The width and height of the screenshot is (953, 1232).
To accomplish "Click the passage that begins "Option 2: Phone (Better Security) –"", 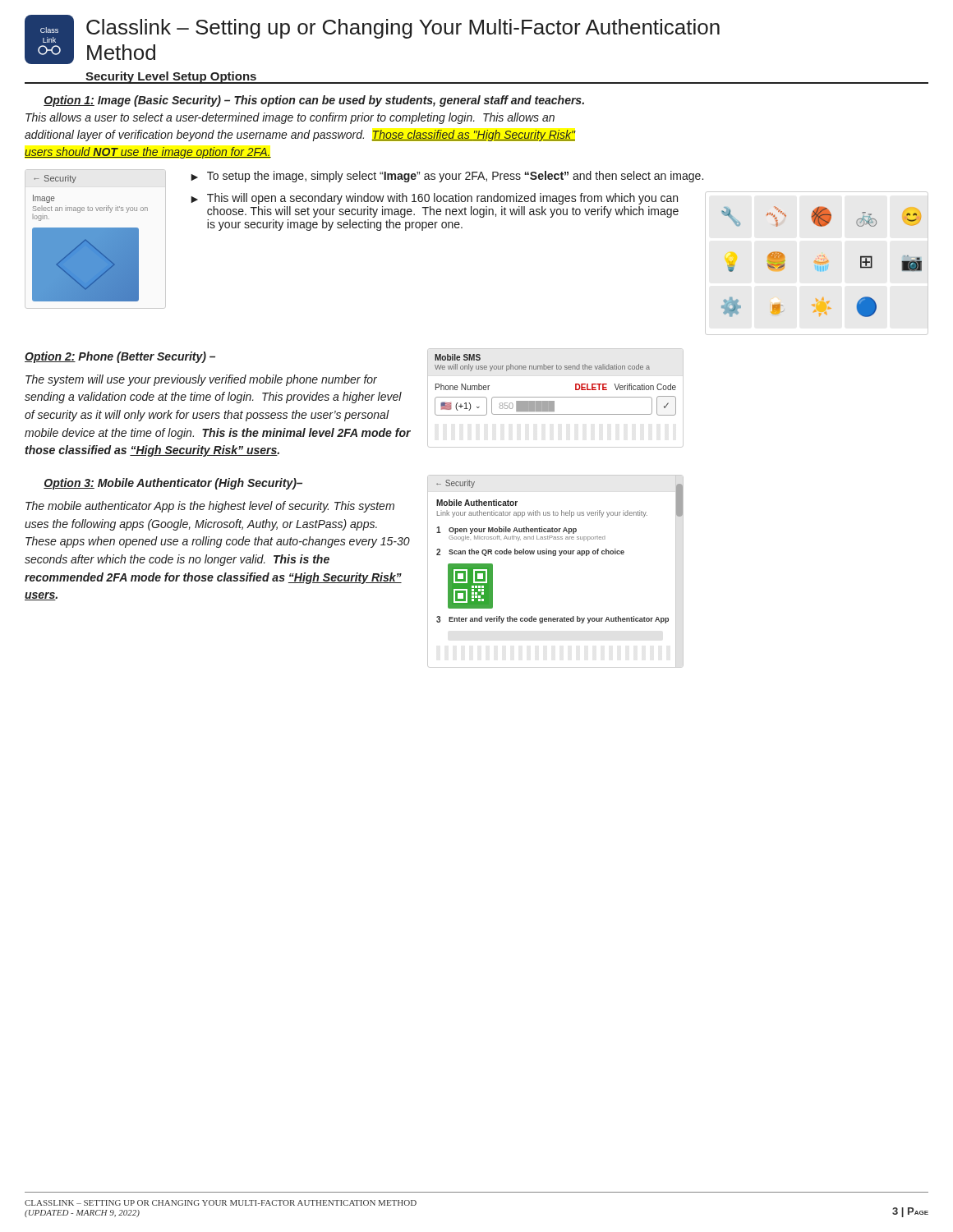I will tap(218, 404).
